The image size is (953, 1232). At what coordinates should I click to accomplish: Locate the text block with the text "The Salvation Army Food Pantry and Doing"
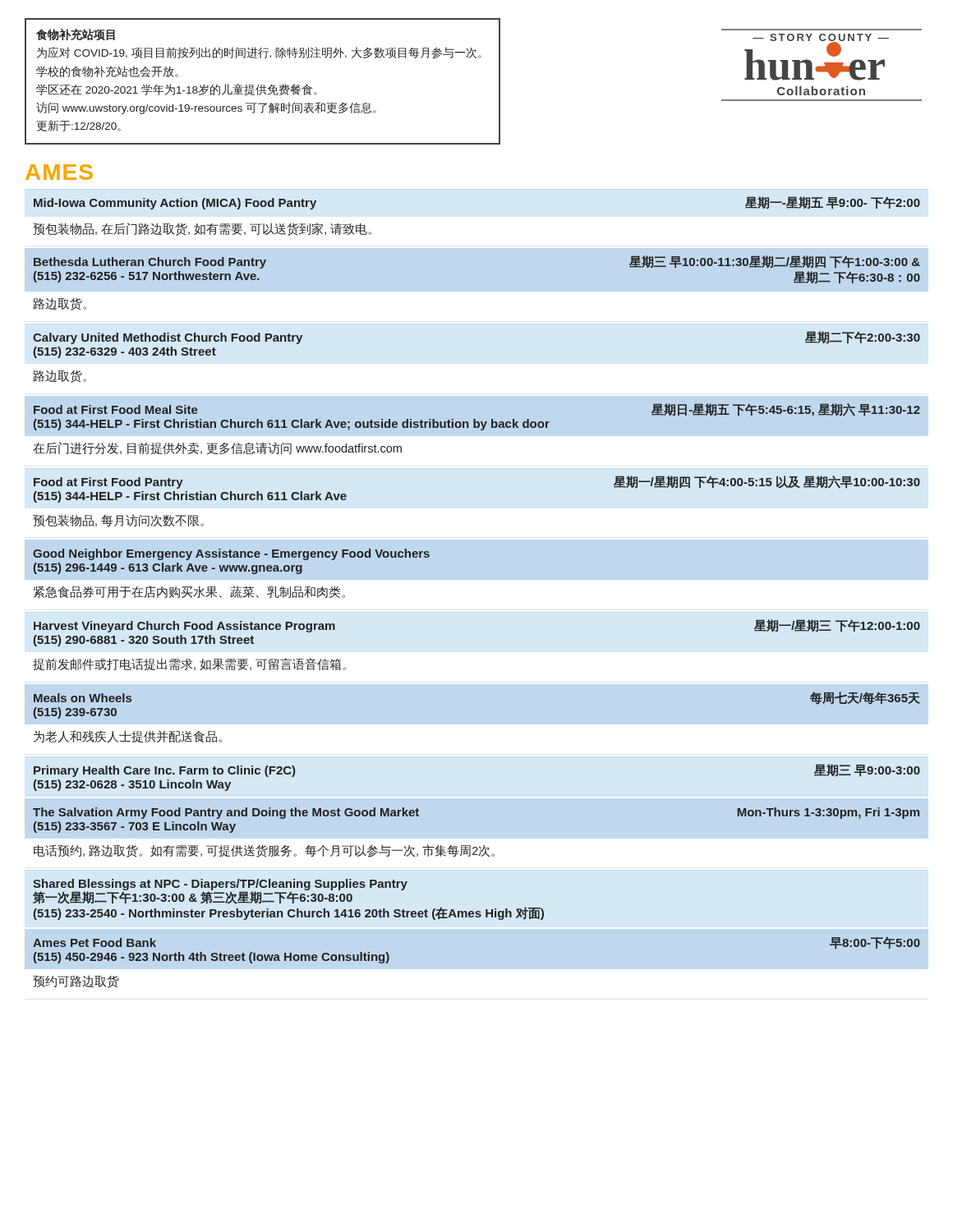pos(230,813)
